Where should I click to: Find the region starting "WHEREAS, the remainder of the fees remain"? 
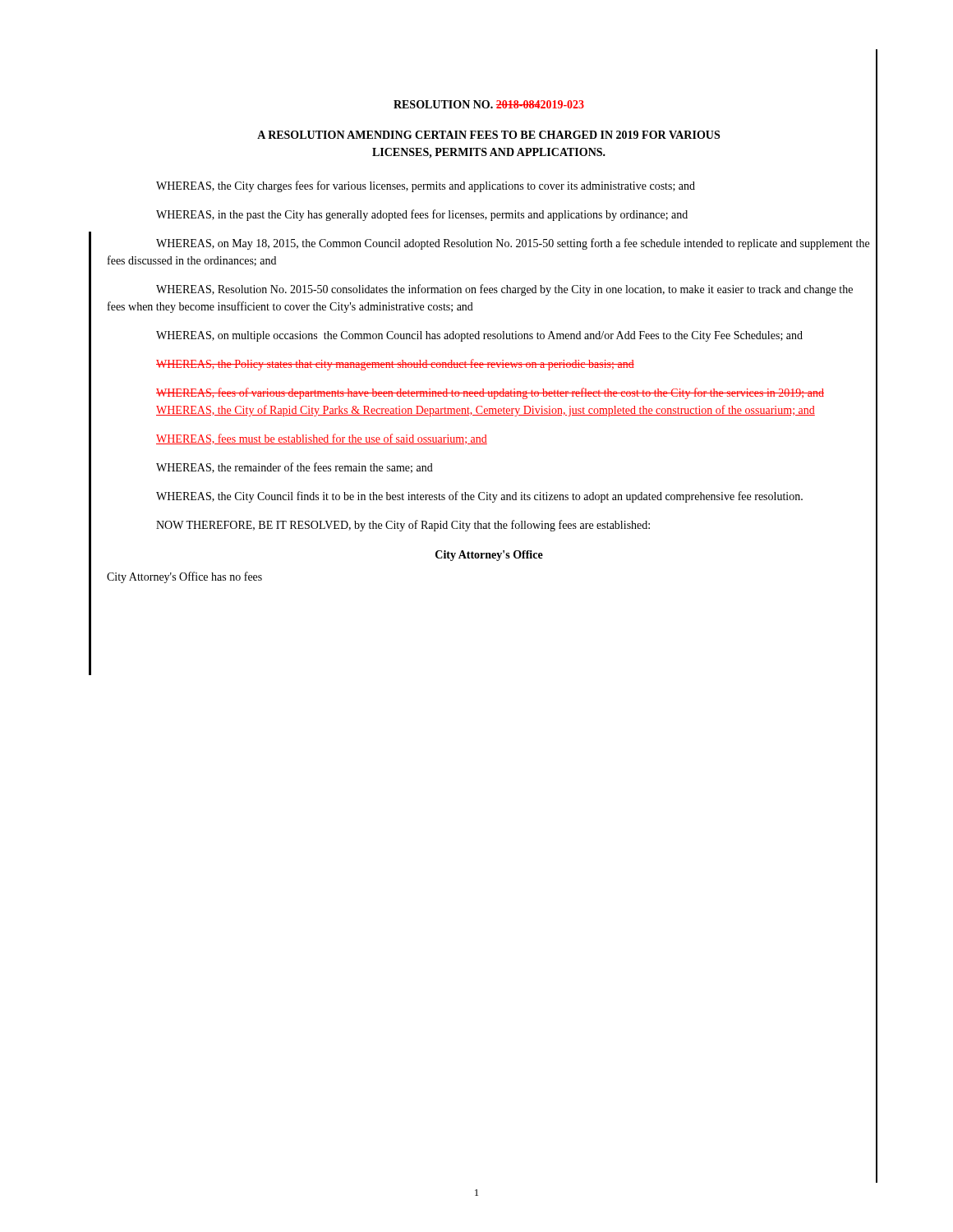(x=294, y=468)
